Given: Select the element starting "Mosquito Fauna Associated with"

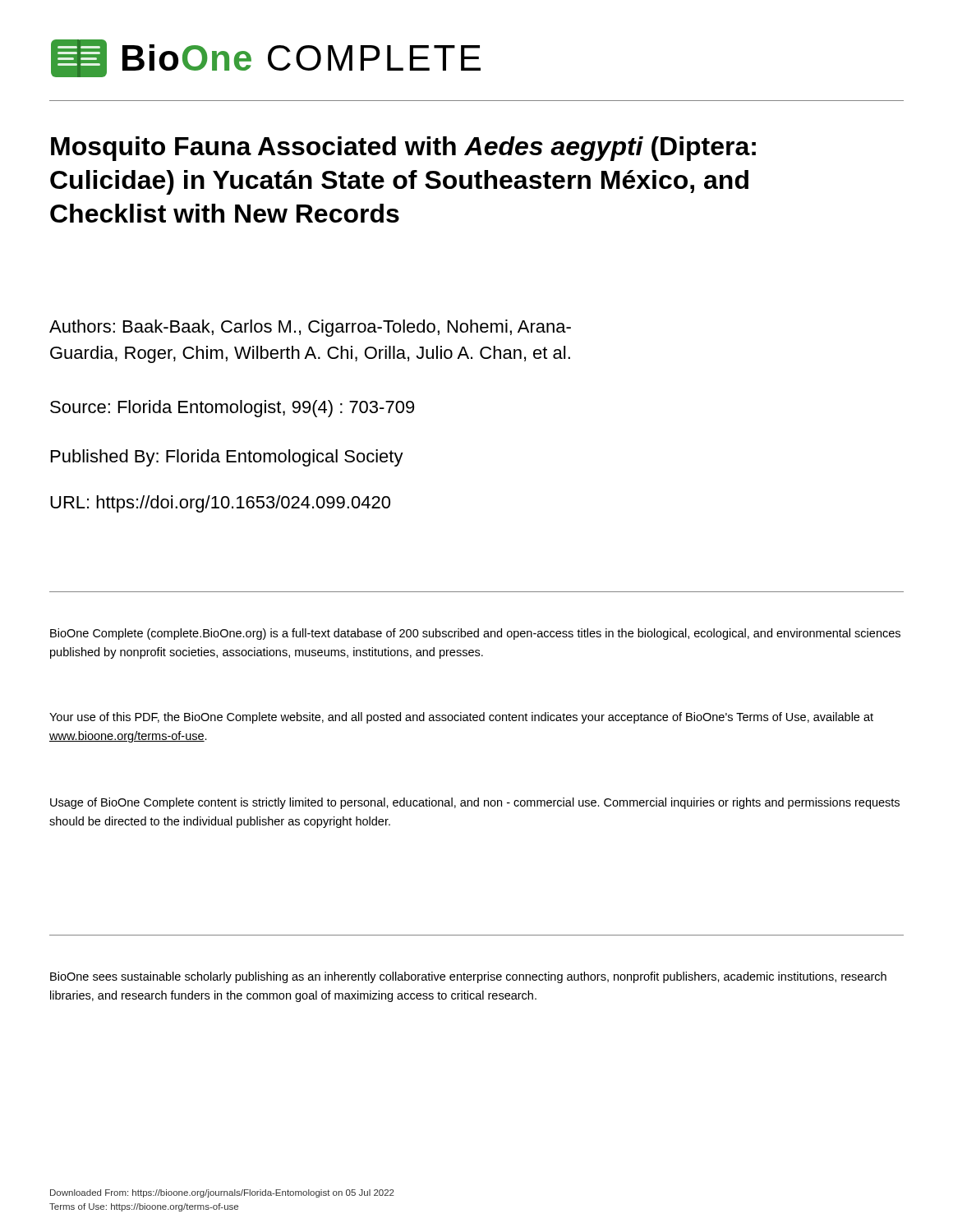Looking at the screenshot, I should (x=476, y=180).
